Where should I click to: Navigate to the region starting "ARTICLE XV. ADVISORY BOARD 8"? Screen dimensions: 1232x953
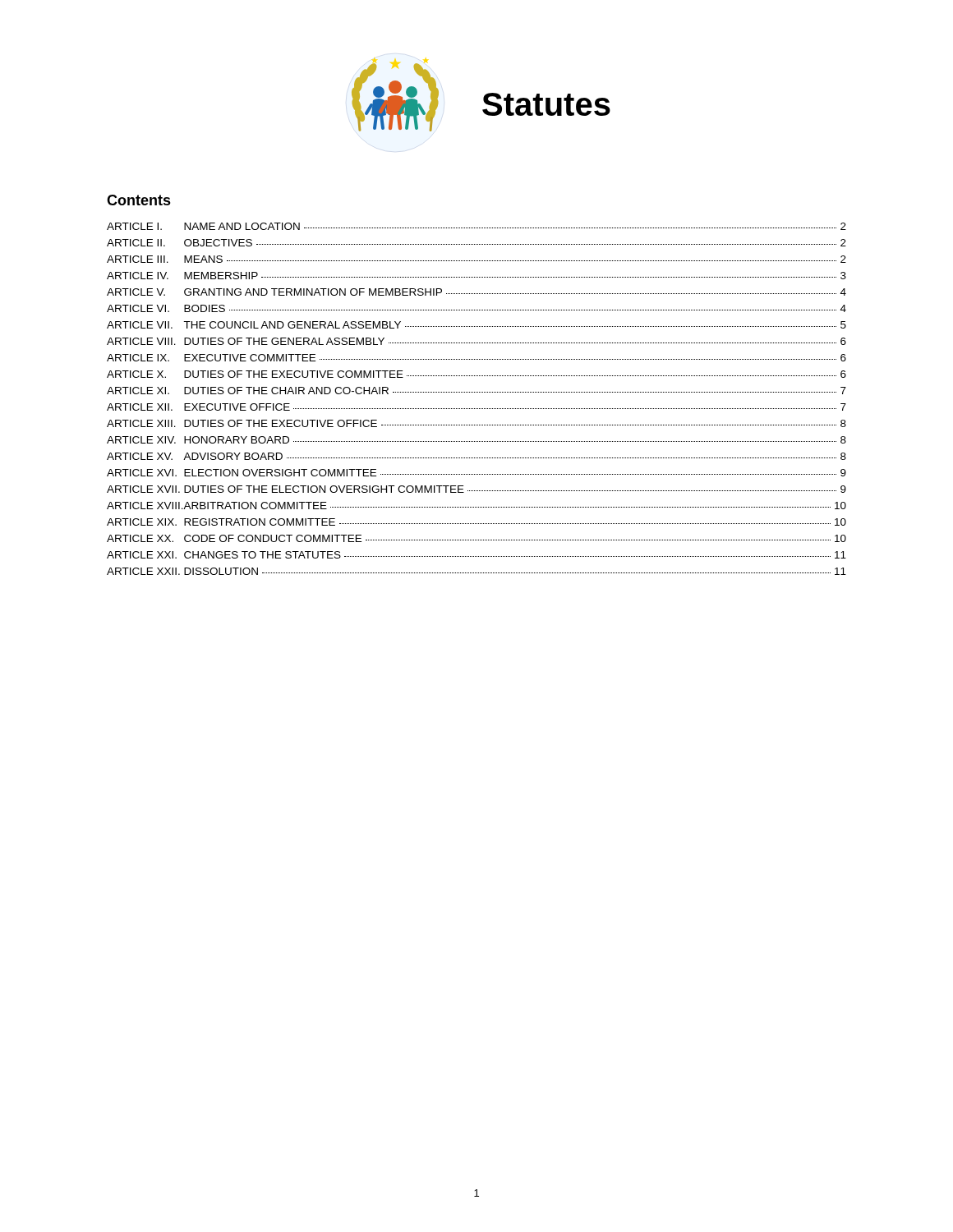476,456
